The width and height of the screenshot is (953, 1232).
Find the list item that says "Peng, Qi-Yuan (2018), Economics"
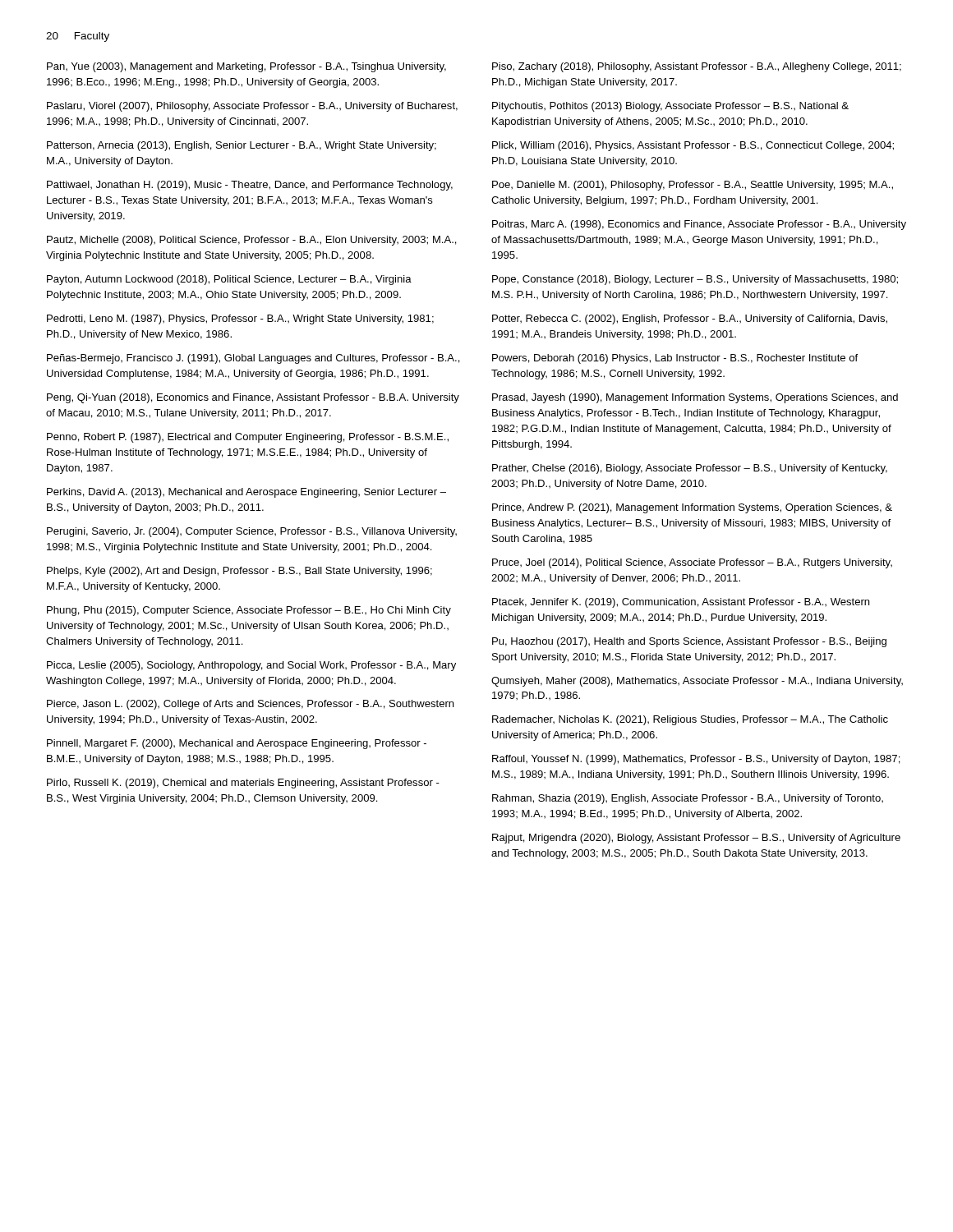pos(253,405)
